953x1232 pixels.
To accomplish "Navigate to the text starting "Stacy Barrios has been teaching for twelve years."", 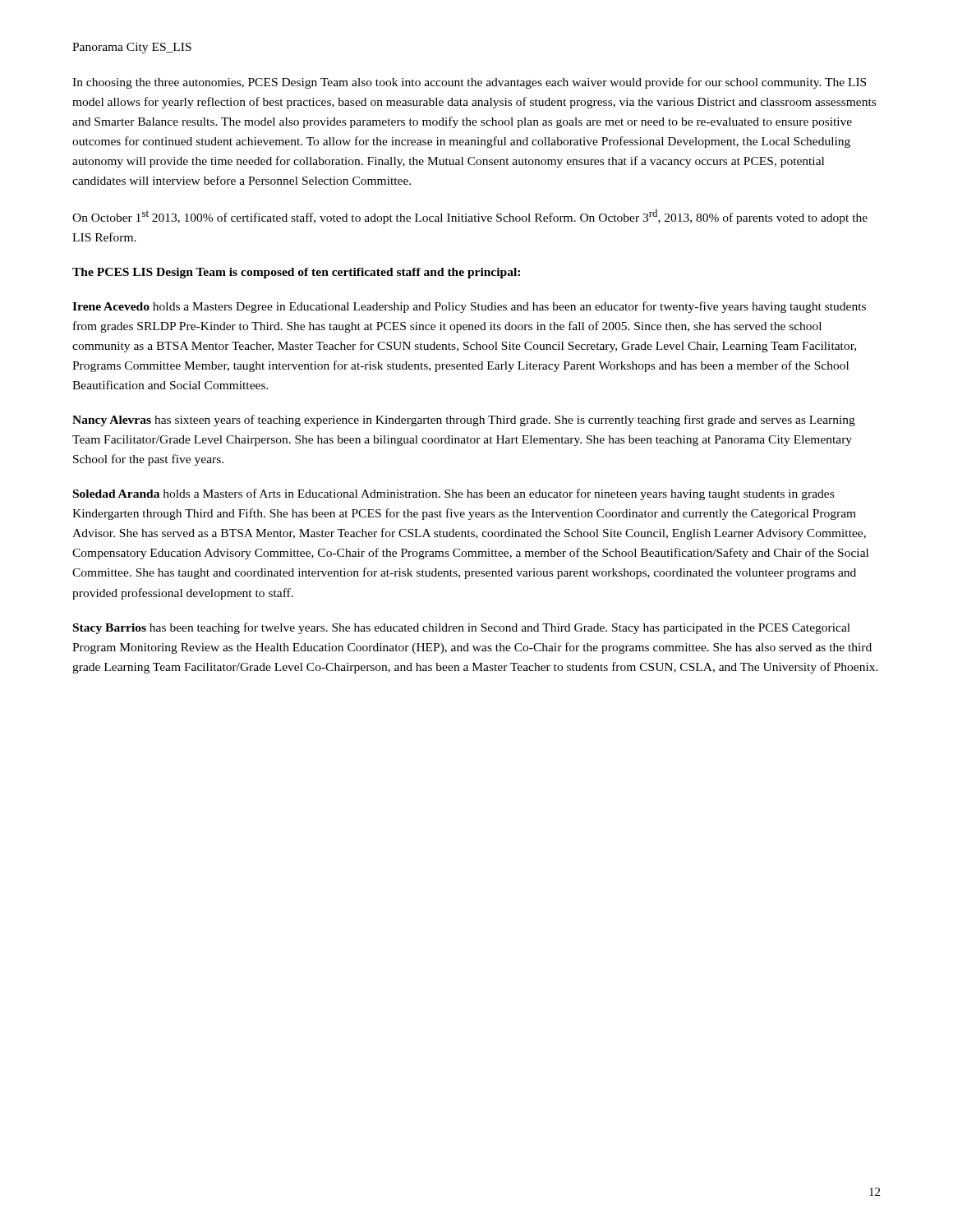I will click(475, 646).
